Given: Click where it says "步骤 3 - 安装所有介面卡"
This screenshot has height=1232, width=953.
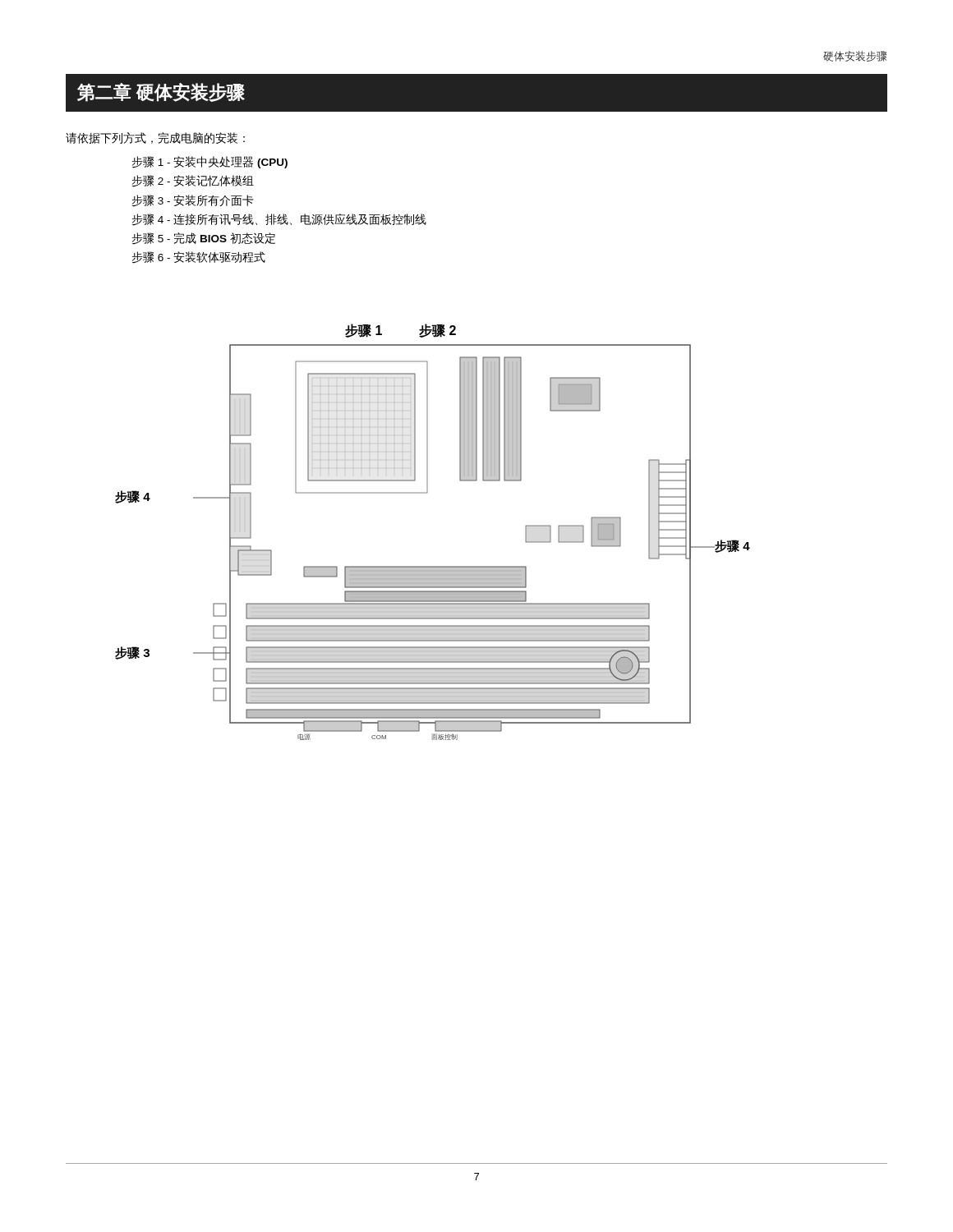Looking at the screenshot, I should click(x=193, y=200).
